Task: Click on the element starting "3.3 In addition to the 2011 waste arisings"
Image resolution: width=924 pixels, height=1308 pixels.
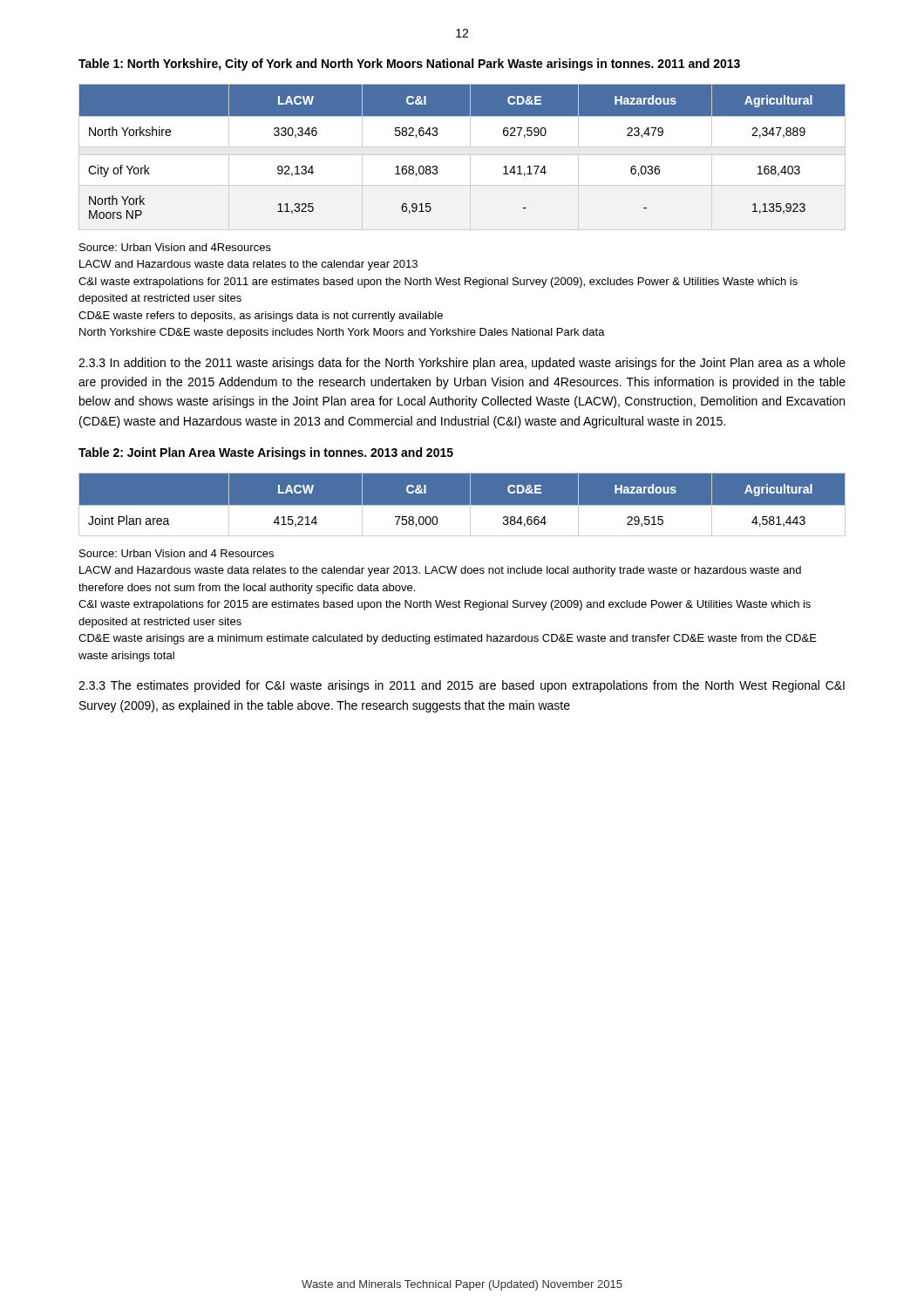Action: (x=462, y=392)
